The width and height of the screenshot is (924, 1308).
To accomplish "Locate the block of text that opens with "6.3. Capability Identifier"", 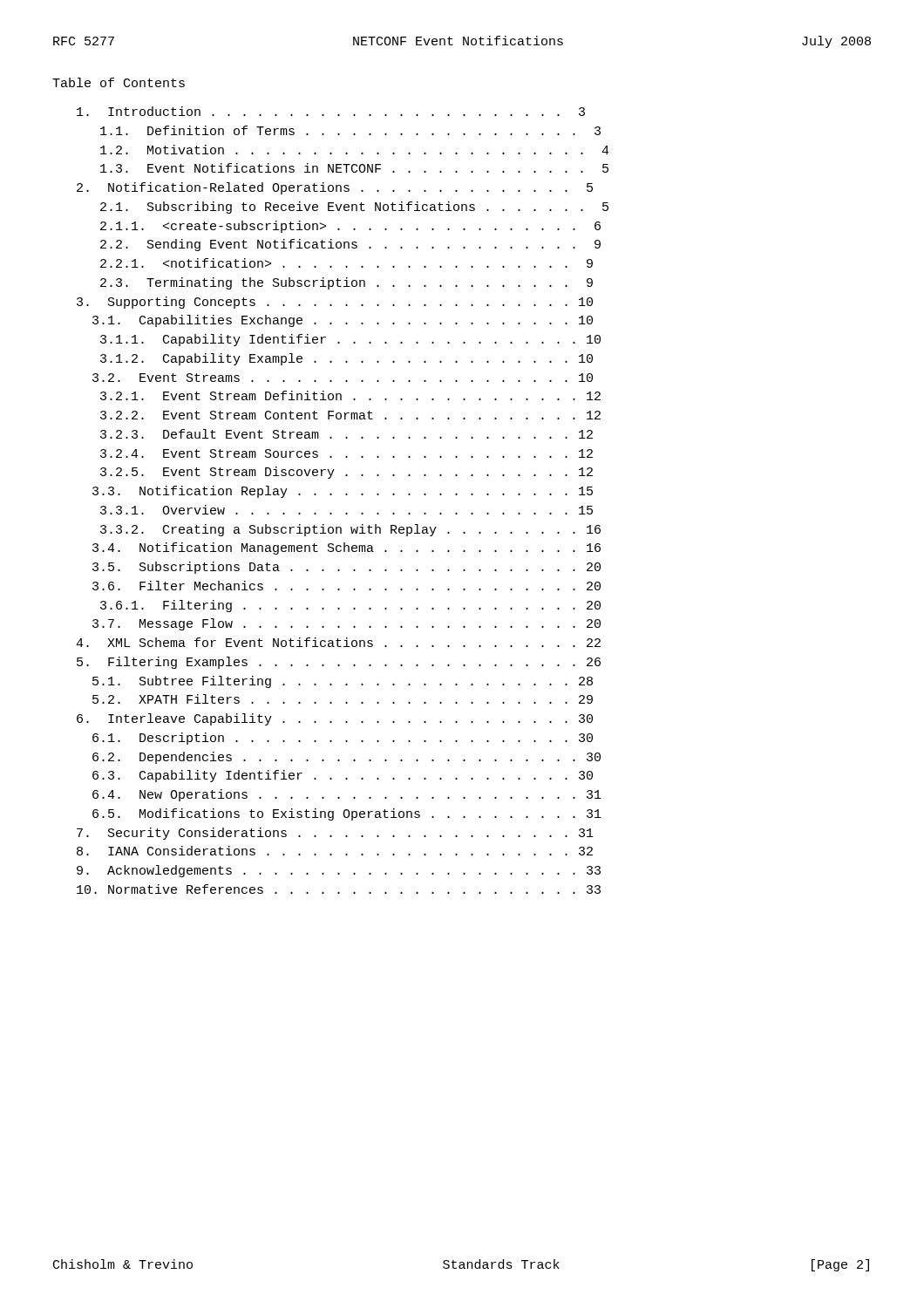I will click(x=323, y=777).
